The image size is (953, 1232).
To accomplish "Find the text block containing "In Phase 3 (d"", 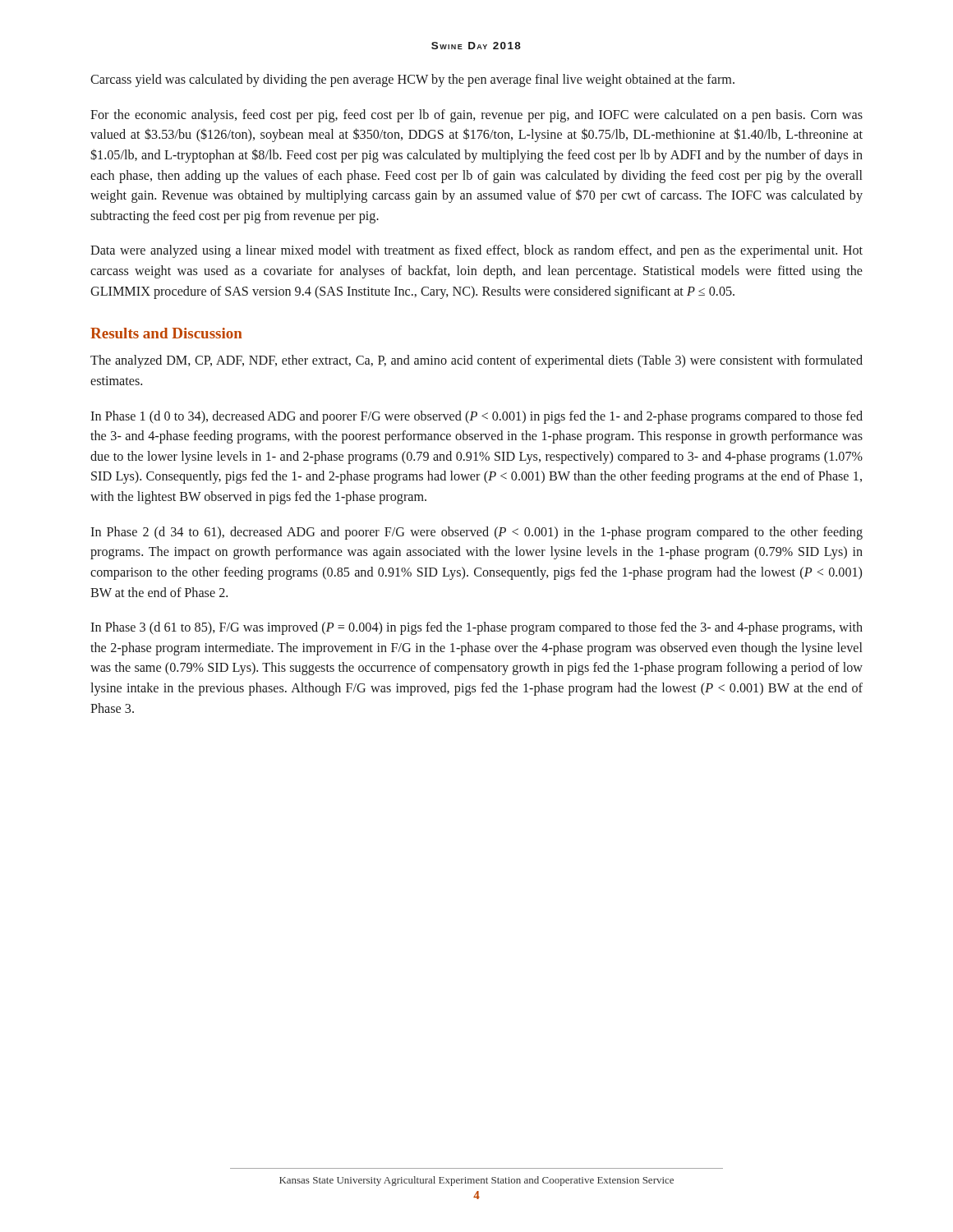I will click(x=476, y=668).
